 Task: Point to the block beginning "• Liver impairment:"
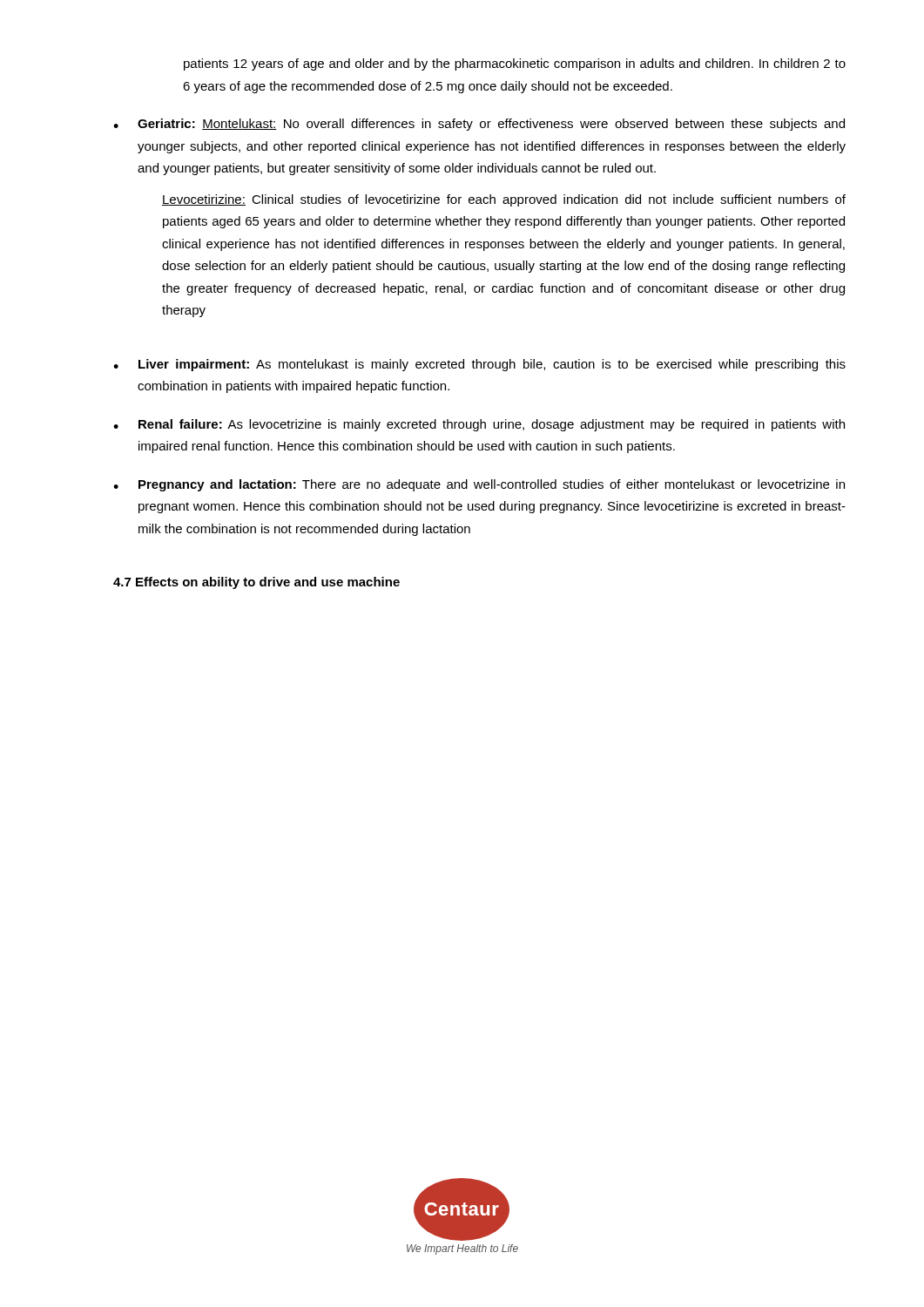point(479,375)
